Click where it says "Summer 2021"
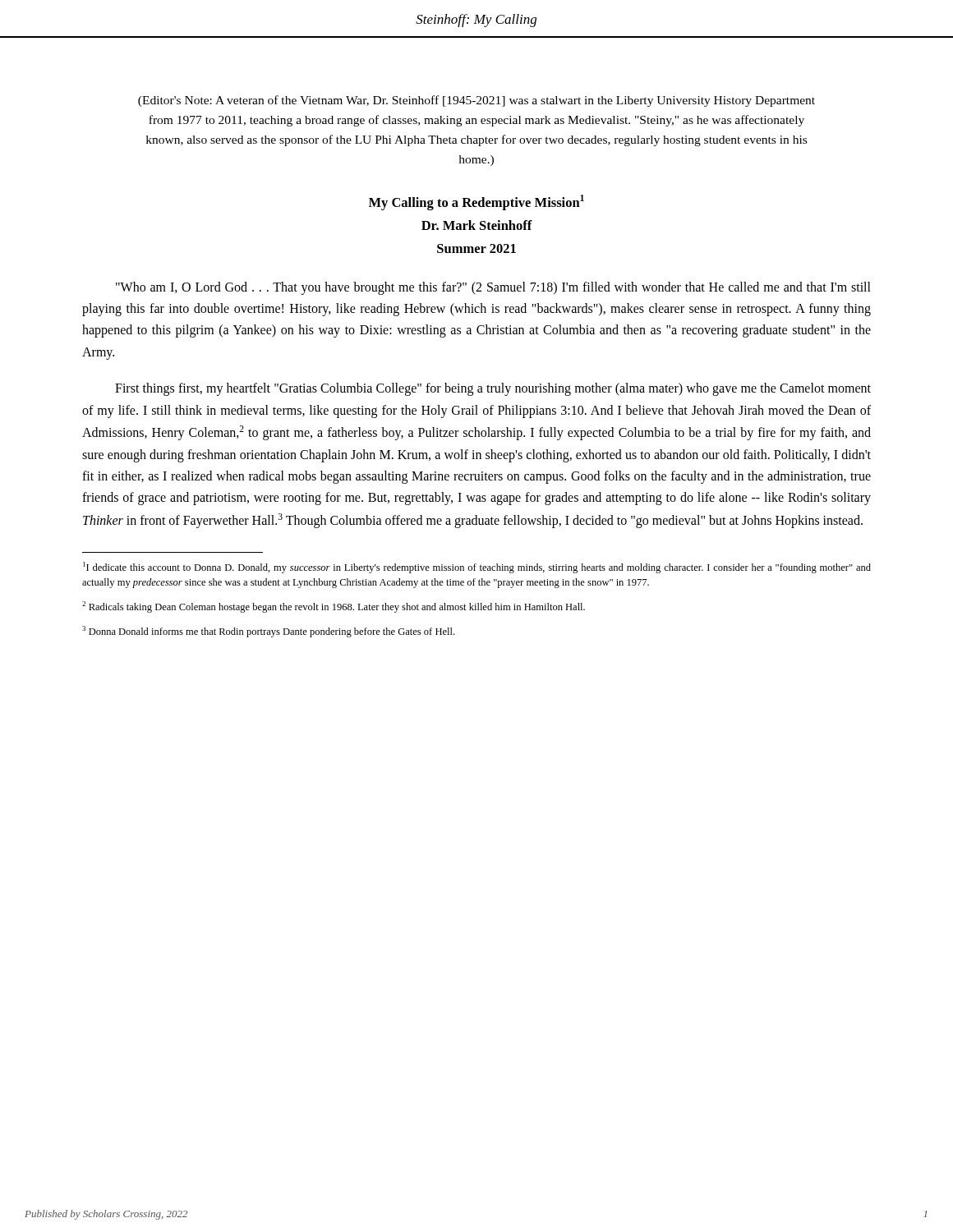This screenshot has width=953, height=1232. point(476,248)
